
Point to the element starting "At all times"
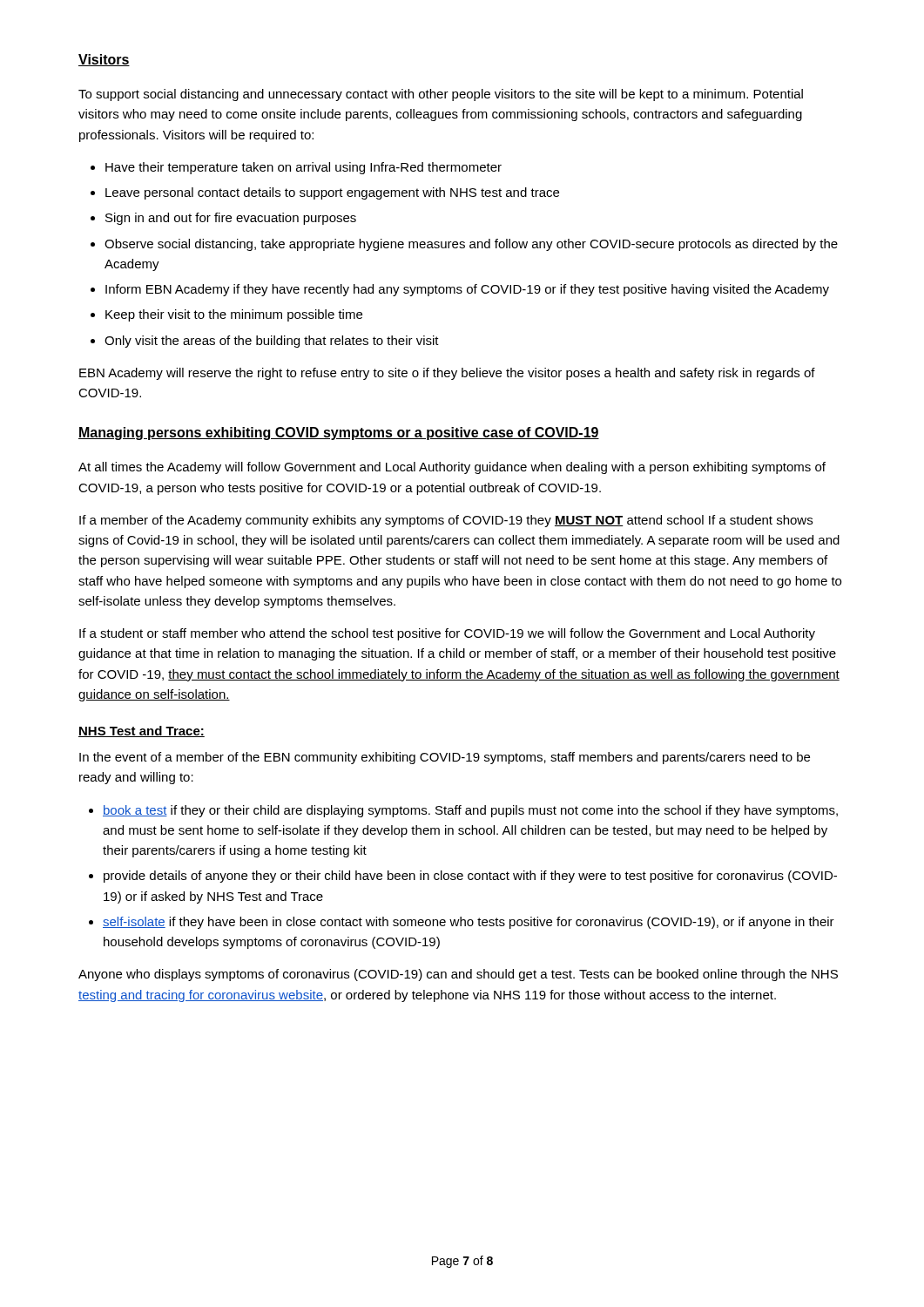coord(462,477)
